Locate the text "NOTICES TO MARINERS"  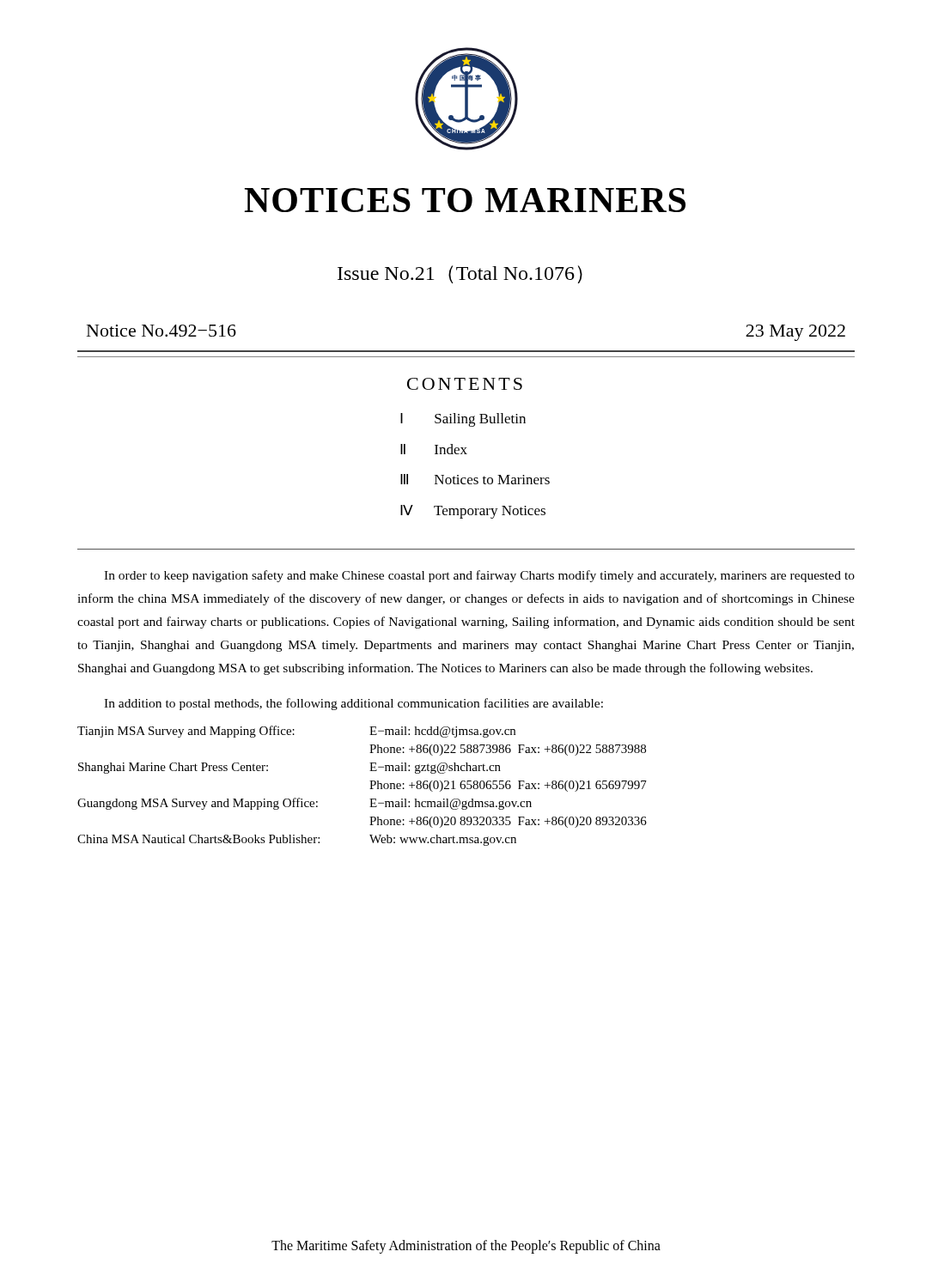[x=466, y=200]
